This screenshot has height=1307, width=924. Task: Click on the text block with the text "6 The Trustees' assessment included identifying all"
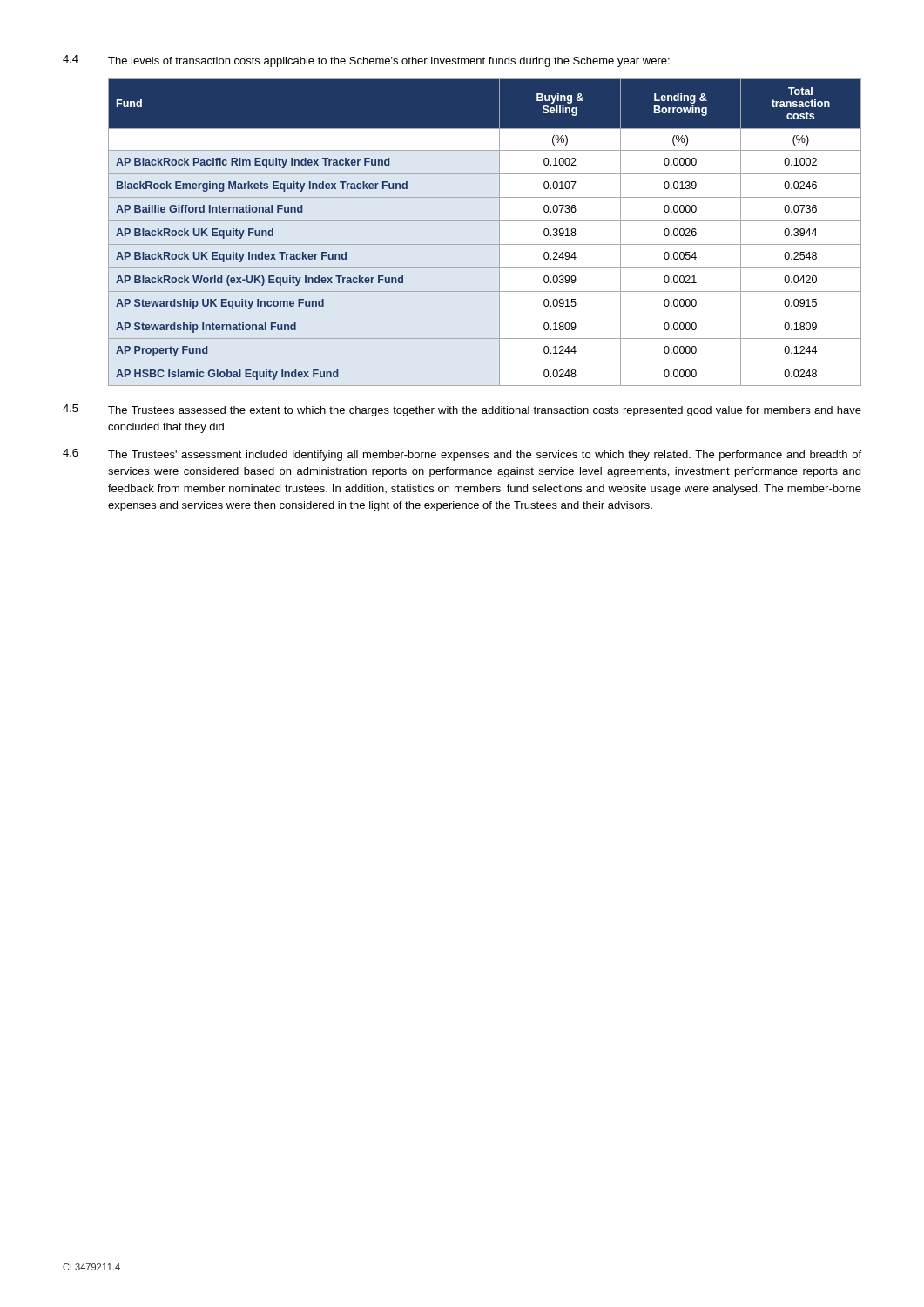[462, 480]
